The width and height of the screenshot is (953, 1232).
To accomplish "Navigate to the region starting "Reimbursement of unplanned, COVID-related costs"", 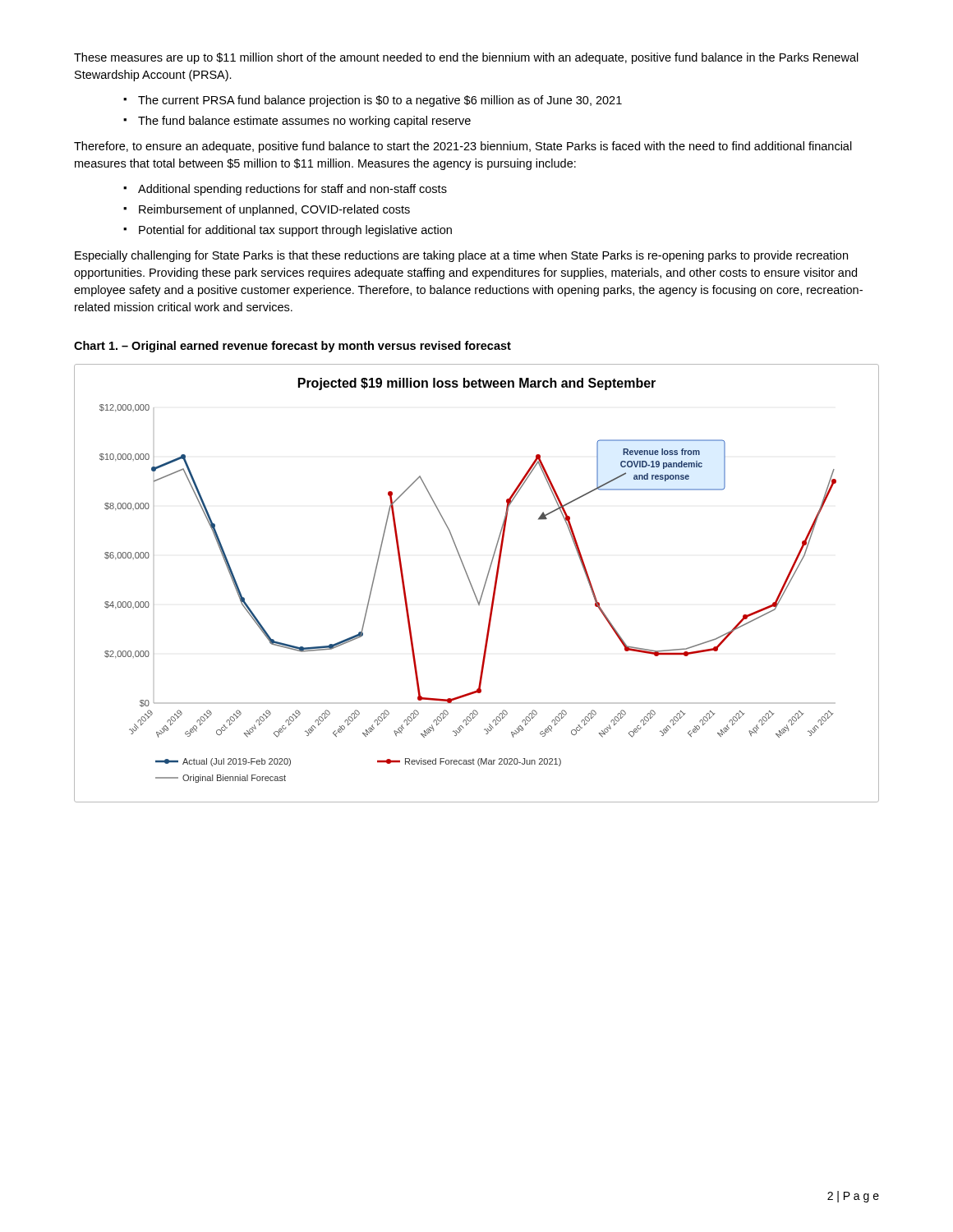I will click(274, 210).
